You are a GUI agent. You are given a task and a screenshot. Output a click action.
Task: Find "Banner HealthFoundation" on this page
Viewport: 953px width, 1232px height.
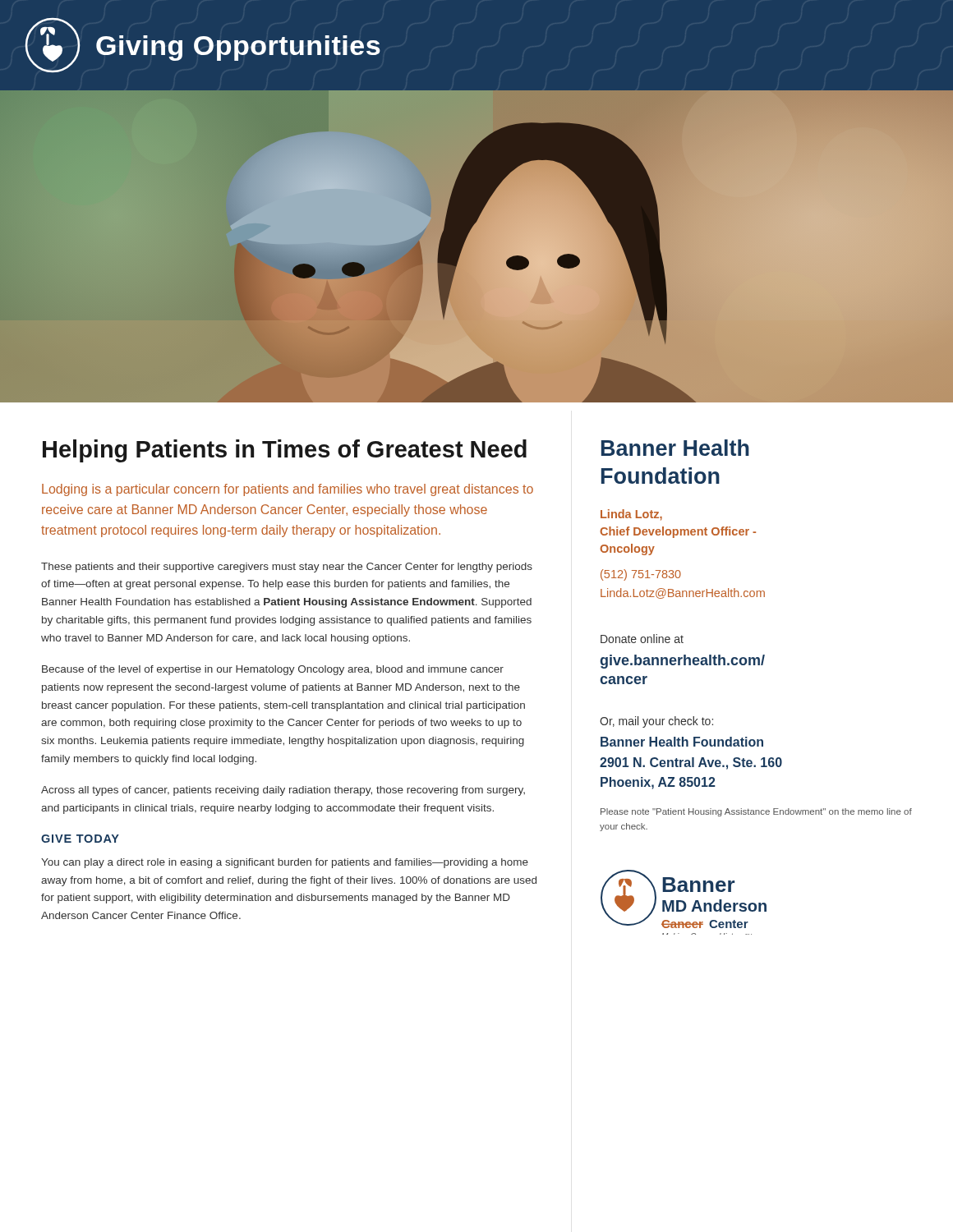coord(675,462)
